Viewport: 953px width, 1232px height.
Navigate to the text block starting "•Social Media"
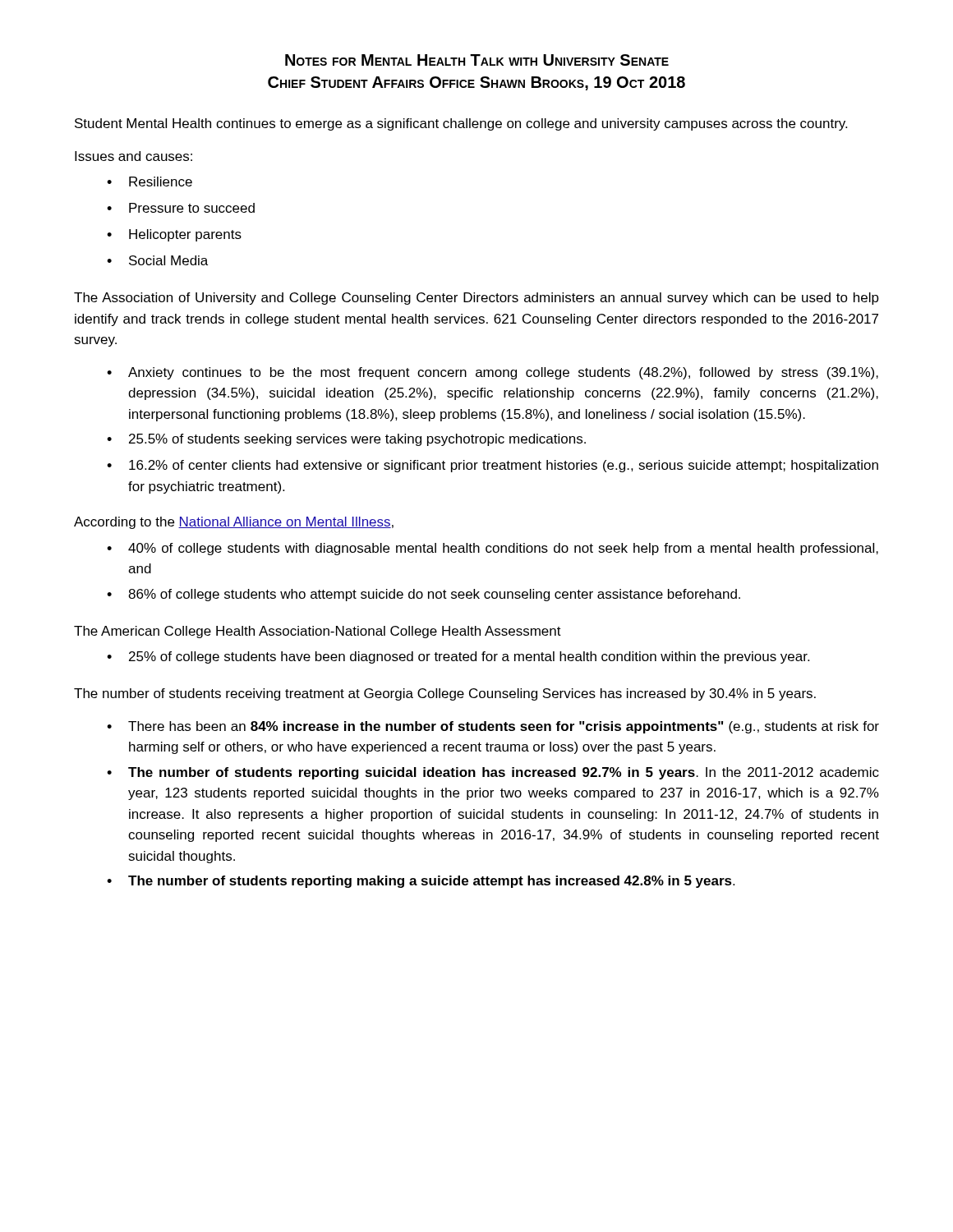point(157,260)
